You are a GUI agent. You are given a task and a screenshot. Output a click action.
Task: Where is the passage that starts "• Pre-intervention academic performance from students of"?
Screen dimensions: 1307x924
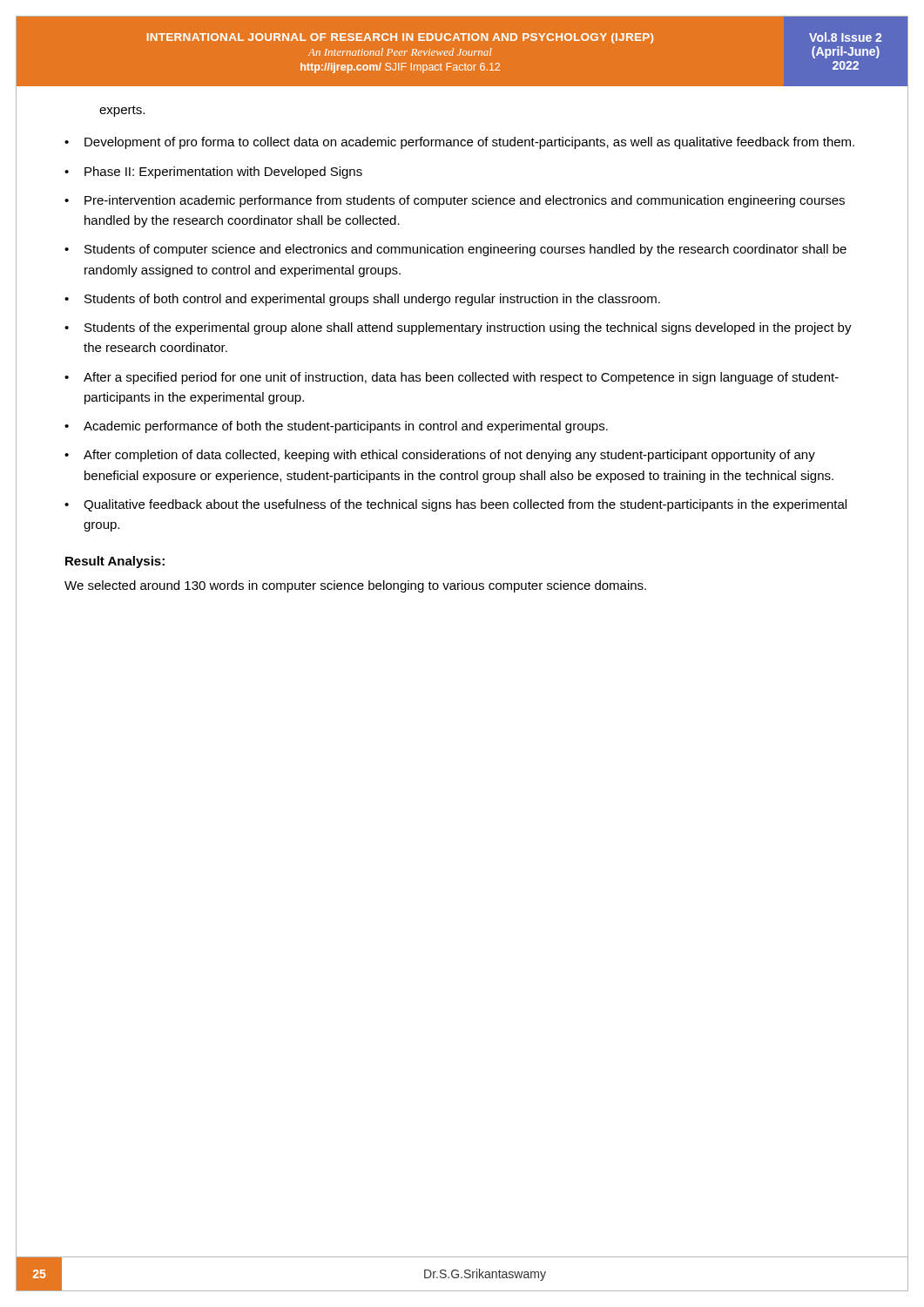point(462,210)
